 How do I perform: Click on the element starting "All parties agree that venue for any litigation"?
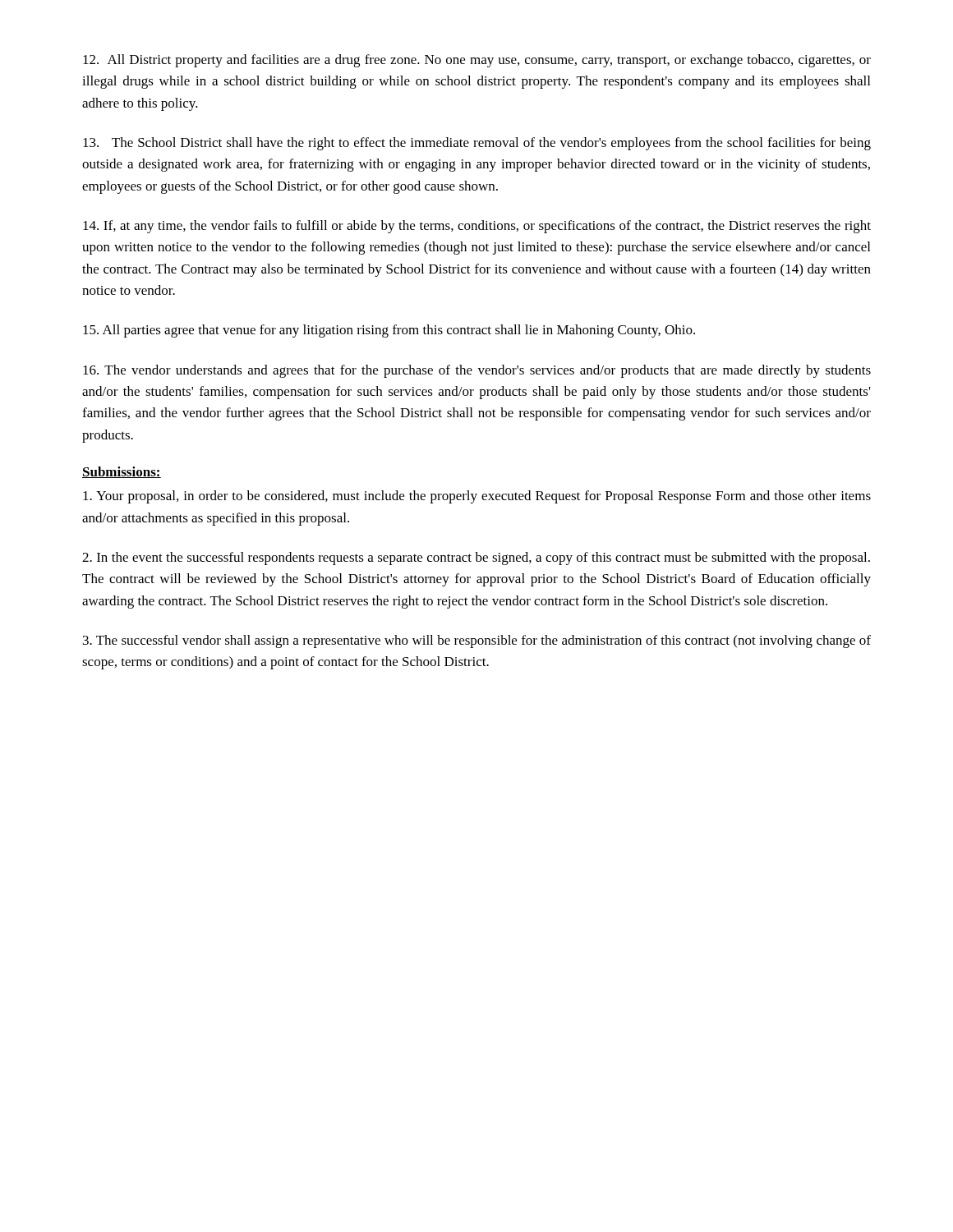[x=389, y=330]
